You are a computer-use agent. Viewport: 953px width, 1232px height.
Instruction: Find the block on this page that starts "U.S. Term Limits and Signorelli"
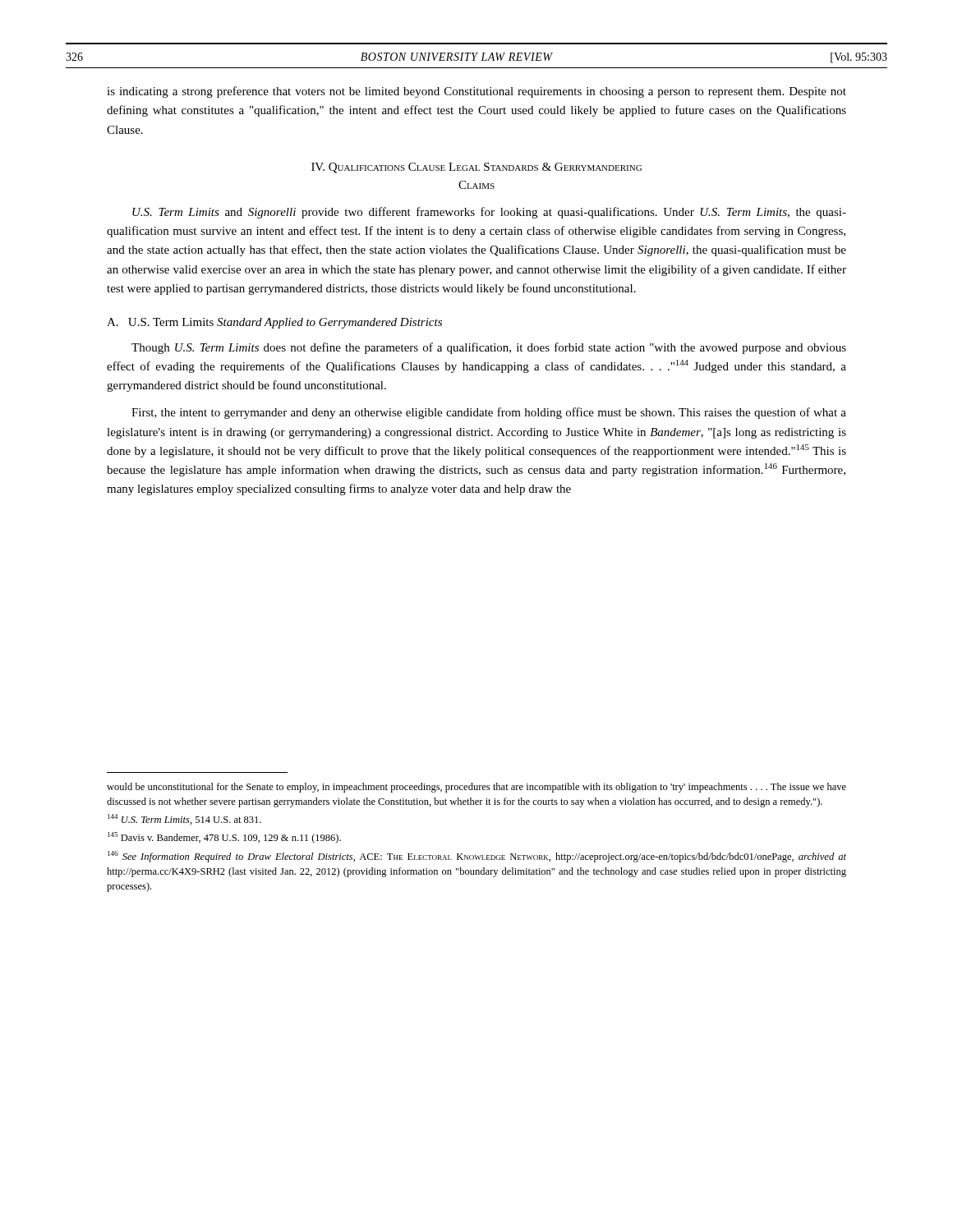click(476, 250)
